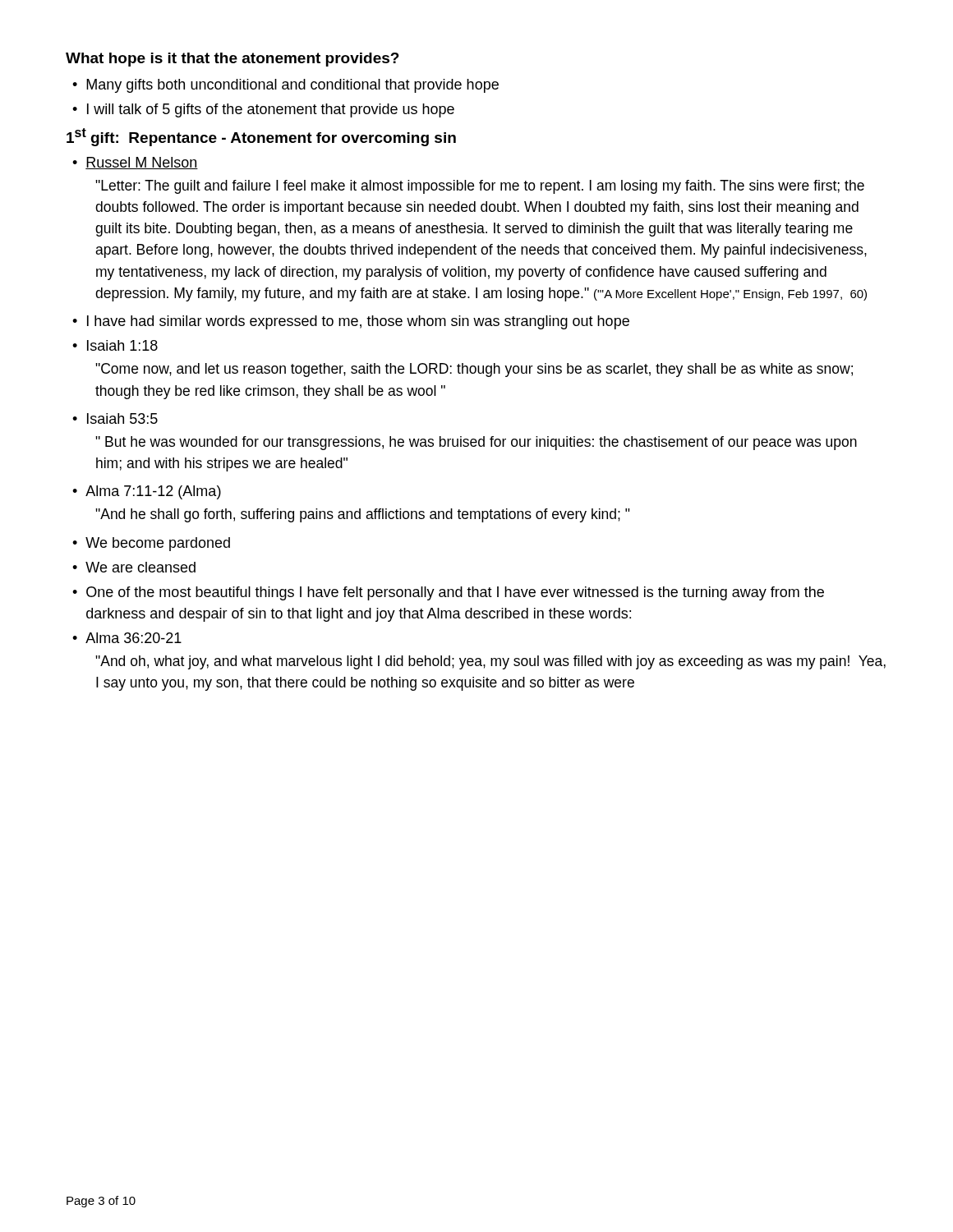Point to the passage starting "• Alma 7:11-12 (Alma)"

pos(147,492)
